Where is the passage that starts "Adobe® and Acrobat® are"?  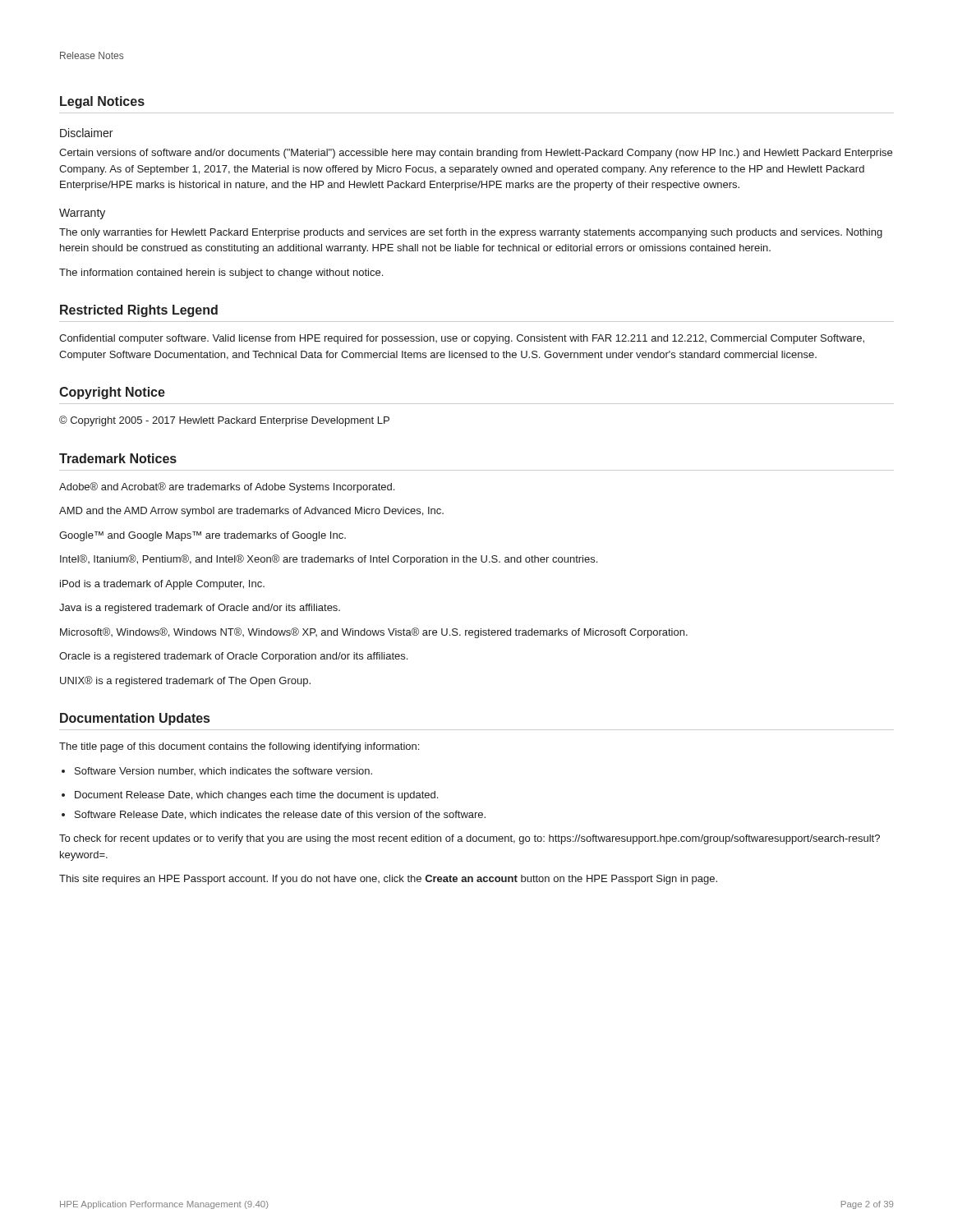[x=227, y=487]
